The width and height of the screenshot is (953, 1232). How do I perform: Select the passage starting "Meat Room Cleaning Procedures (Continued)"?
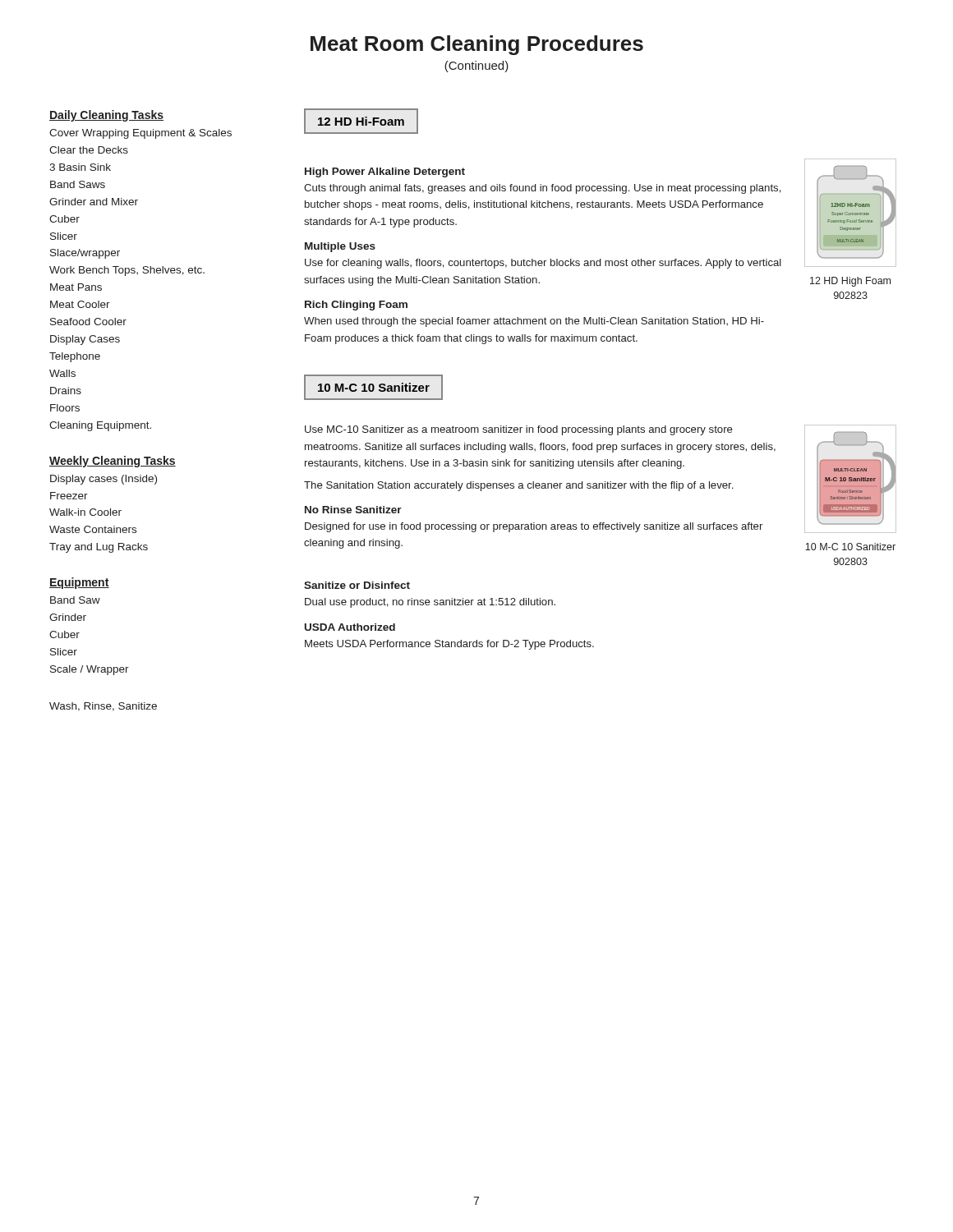(x=476, y=52)
